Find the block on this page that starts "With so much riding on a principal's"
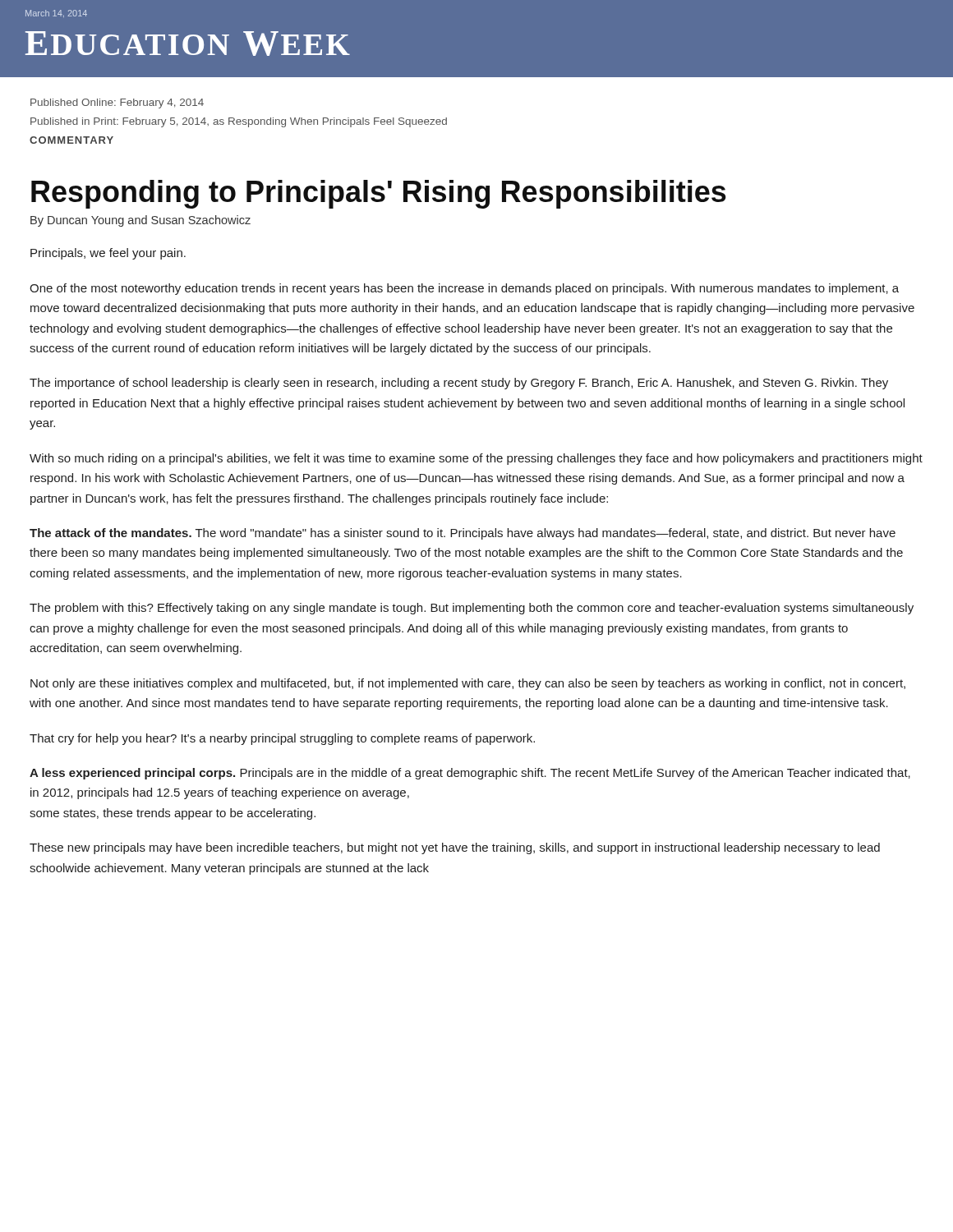This screenshot has height=1232, width=953. tap(476, 478)
